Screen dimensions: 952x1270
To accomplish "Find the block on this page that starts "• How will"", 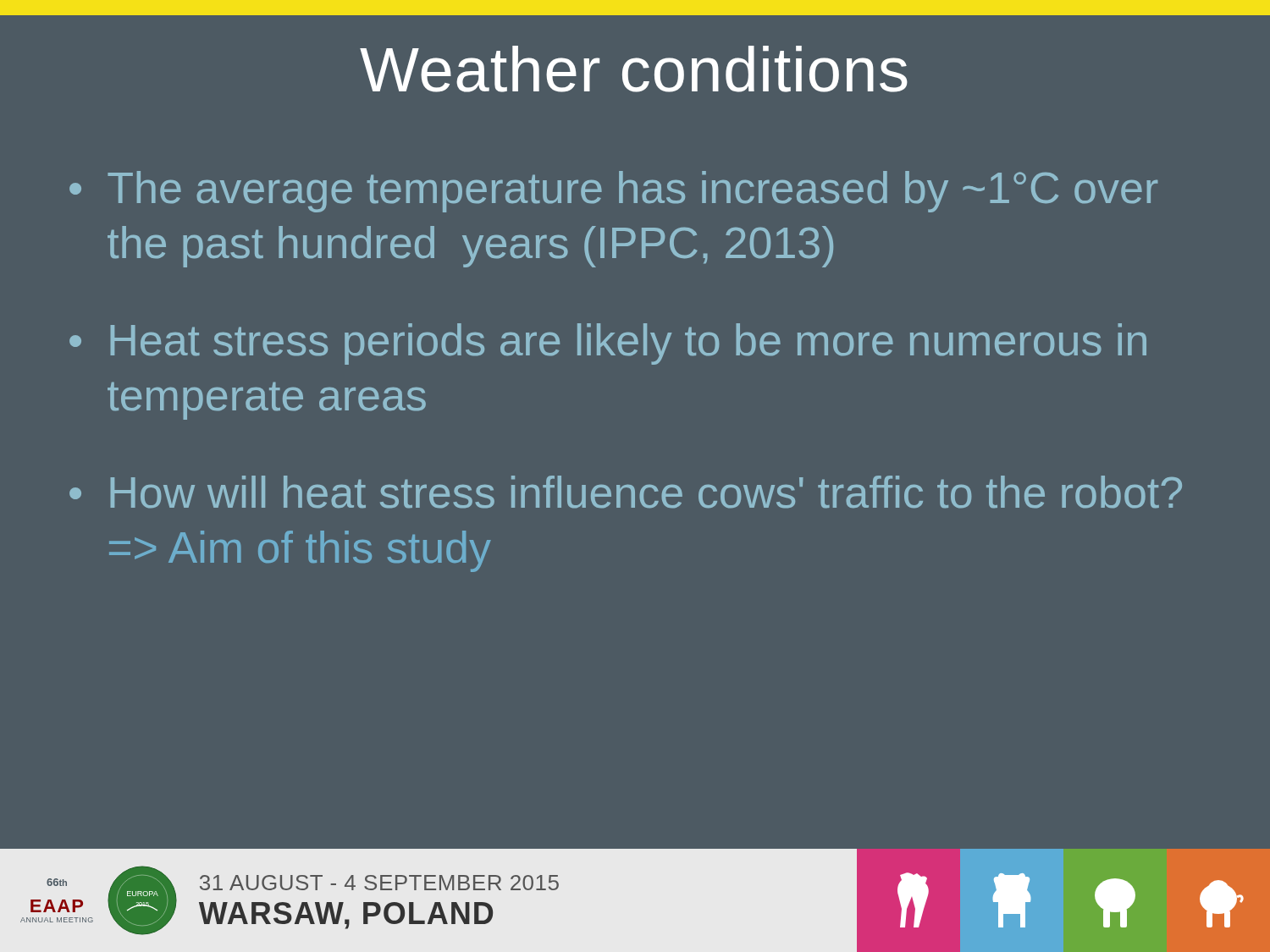I will coord(643,520).
